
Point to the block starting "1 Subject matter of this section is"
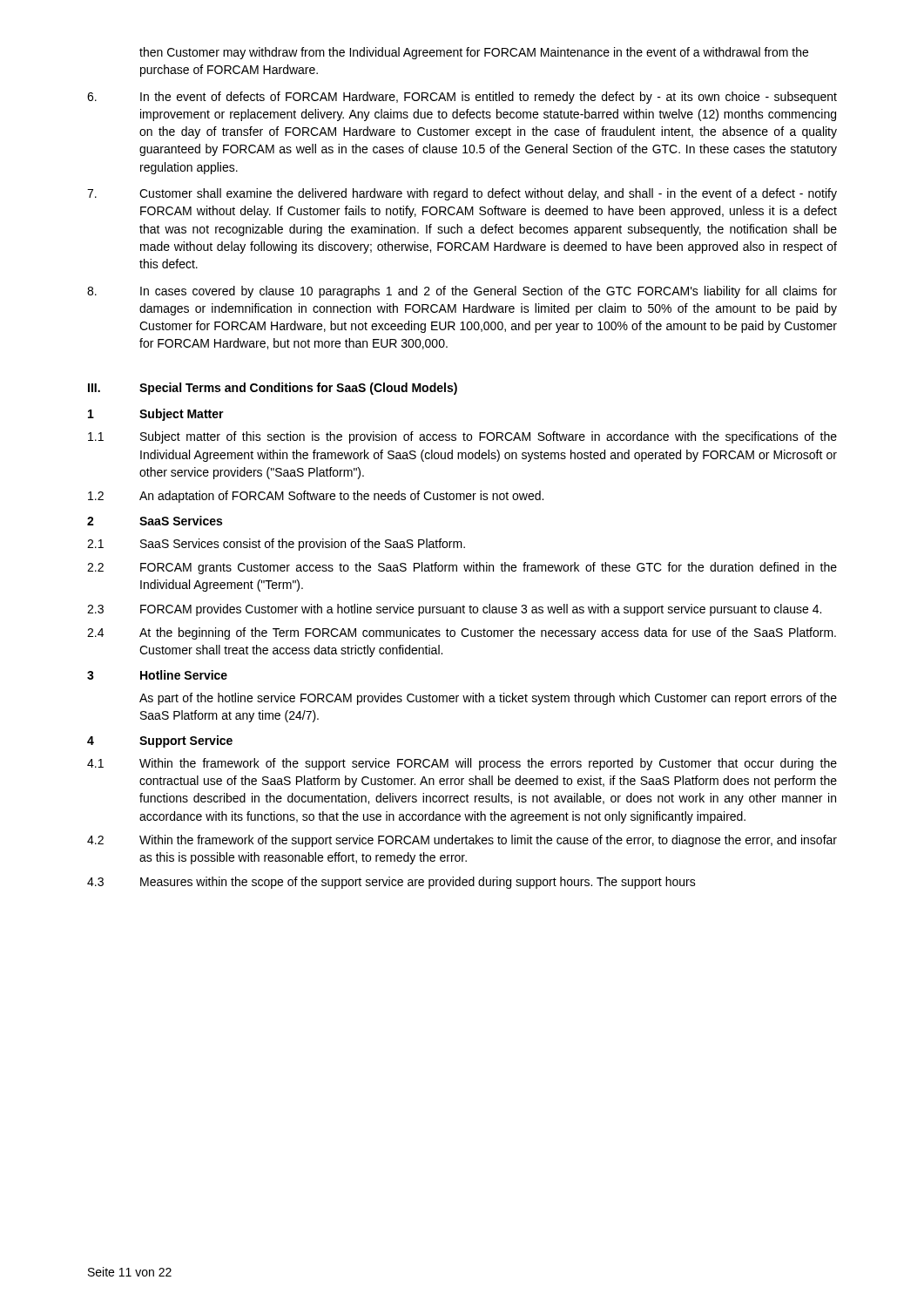tap(462, 455)
